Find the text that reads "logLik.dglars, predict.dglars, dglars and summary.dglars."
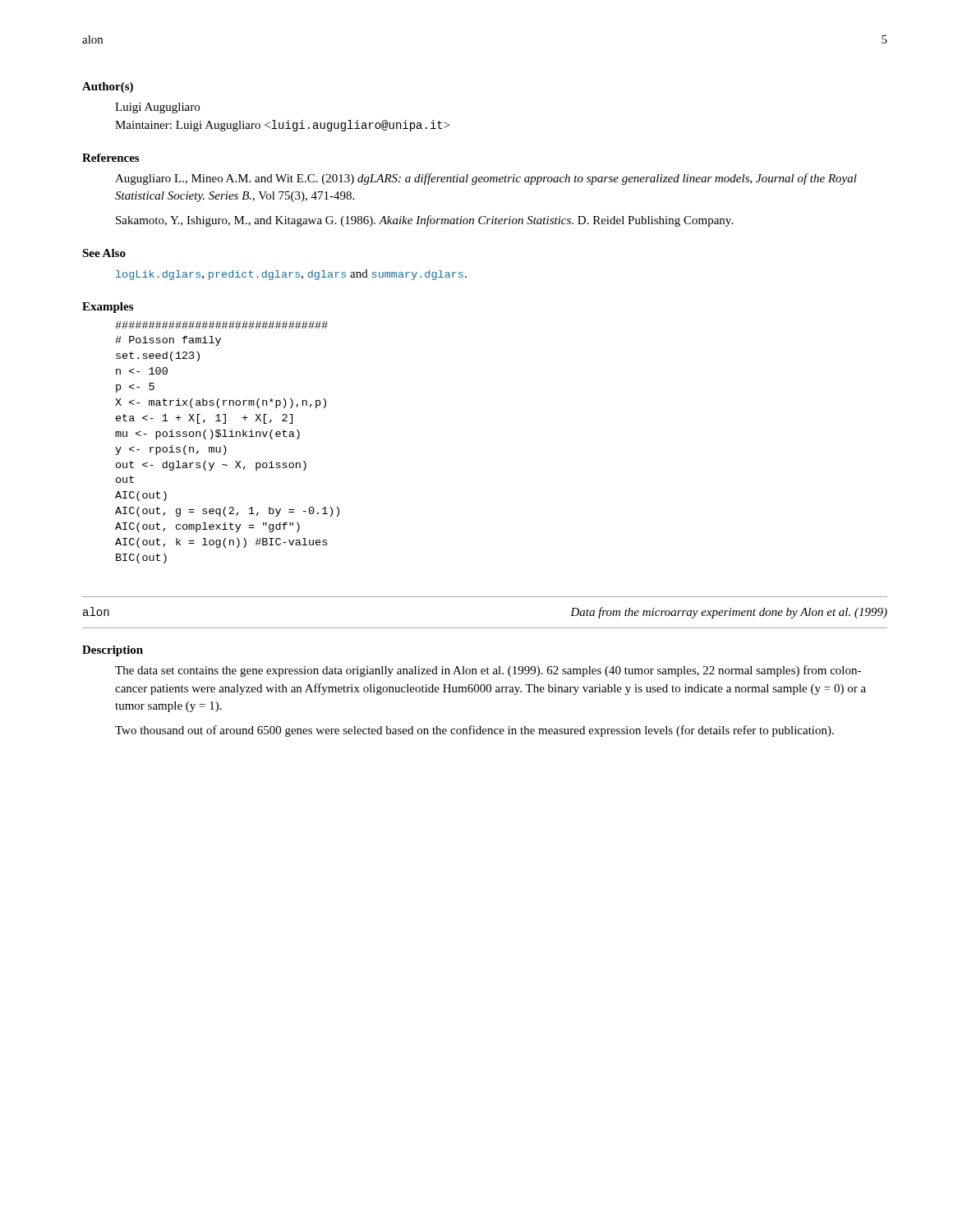 point(291,274)
